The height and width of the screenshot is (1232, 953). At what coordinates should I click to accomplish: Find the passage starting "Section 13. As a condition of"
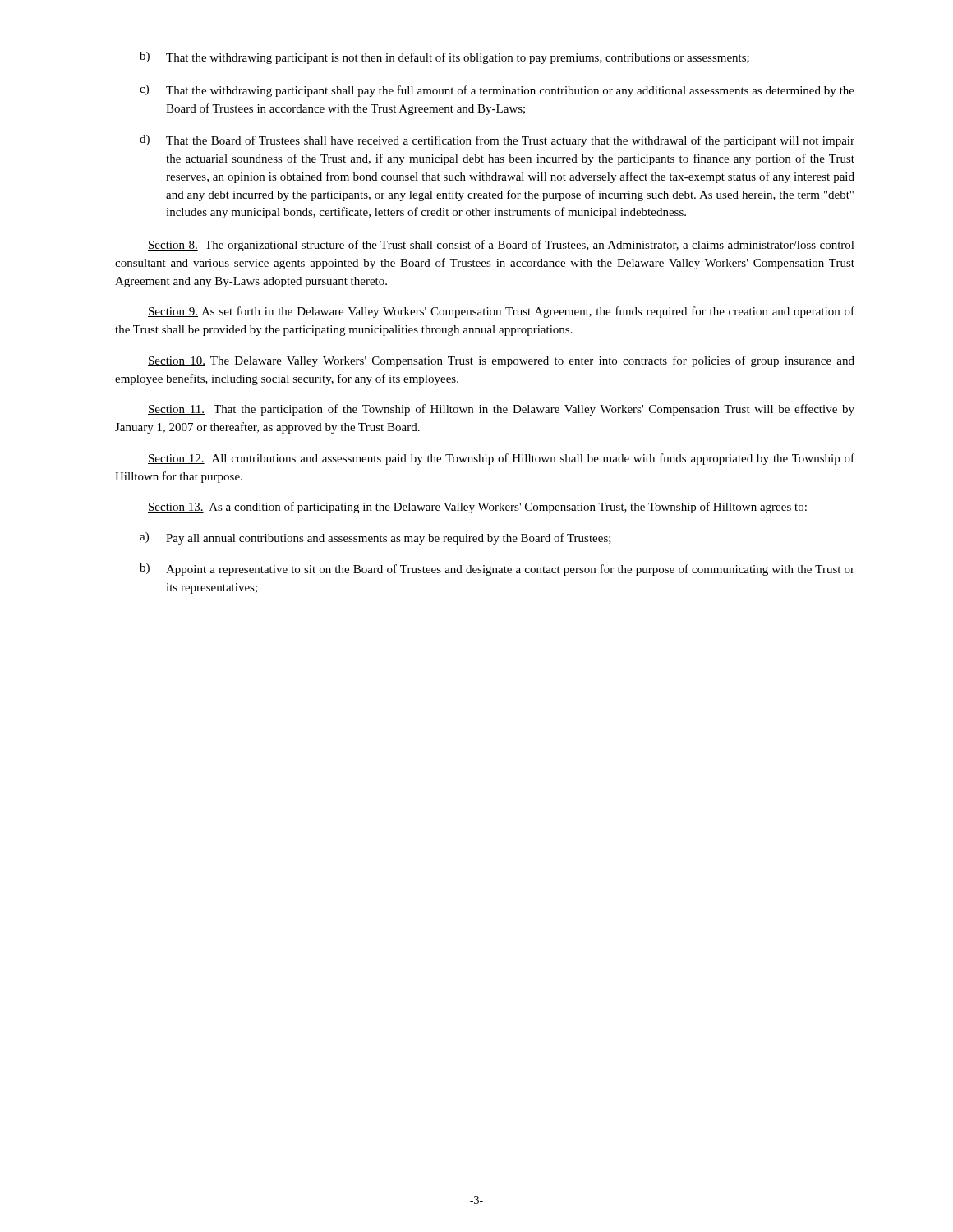click(478, 507)
